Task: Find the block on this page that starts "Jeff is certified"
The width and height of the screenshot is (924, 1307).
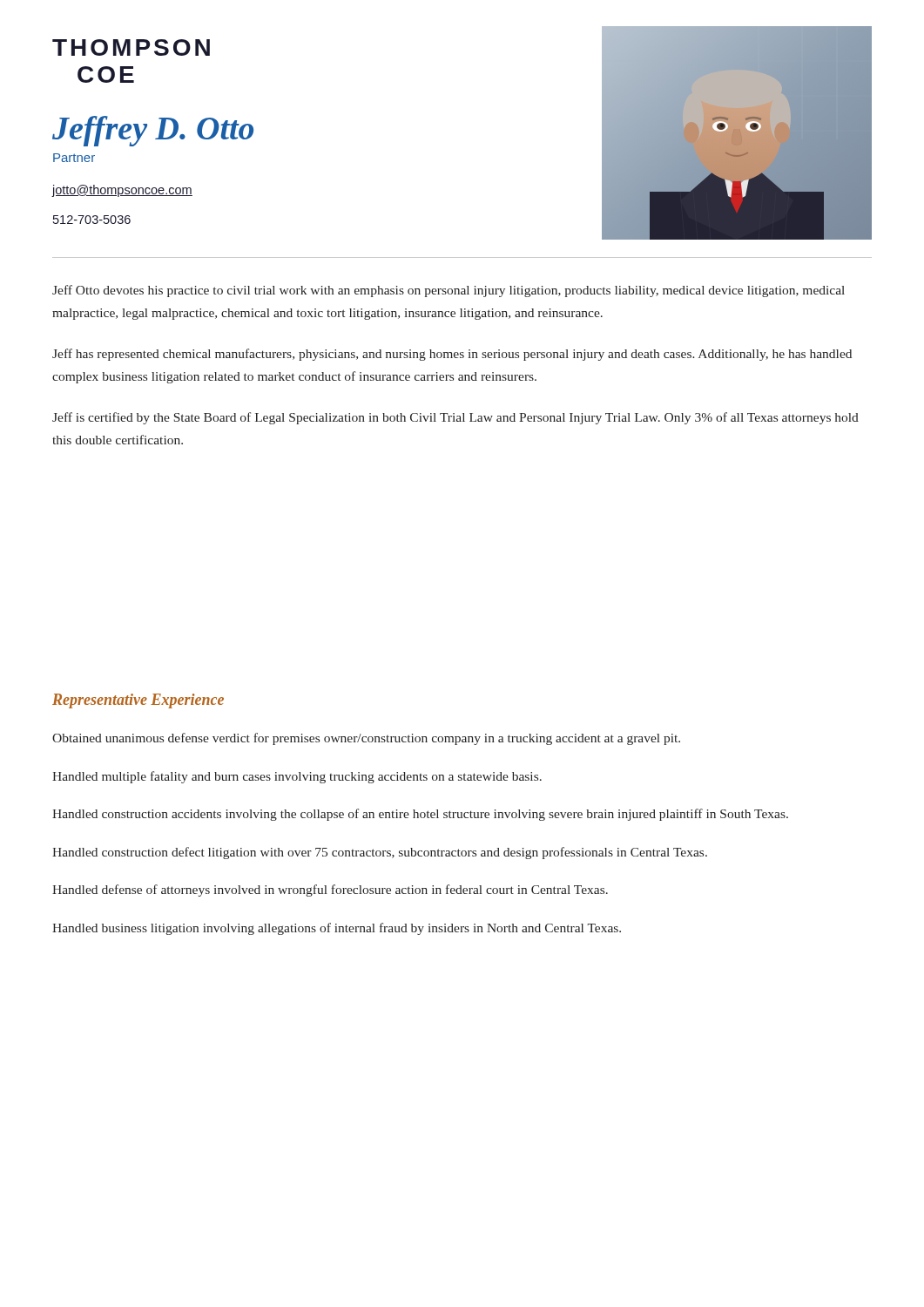Action: point(455,428)
